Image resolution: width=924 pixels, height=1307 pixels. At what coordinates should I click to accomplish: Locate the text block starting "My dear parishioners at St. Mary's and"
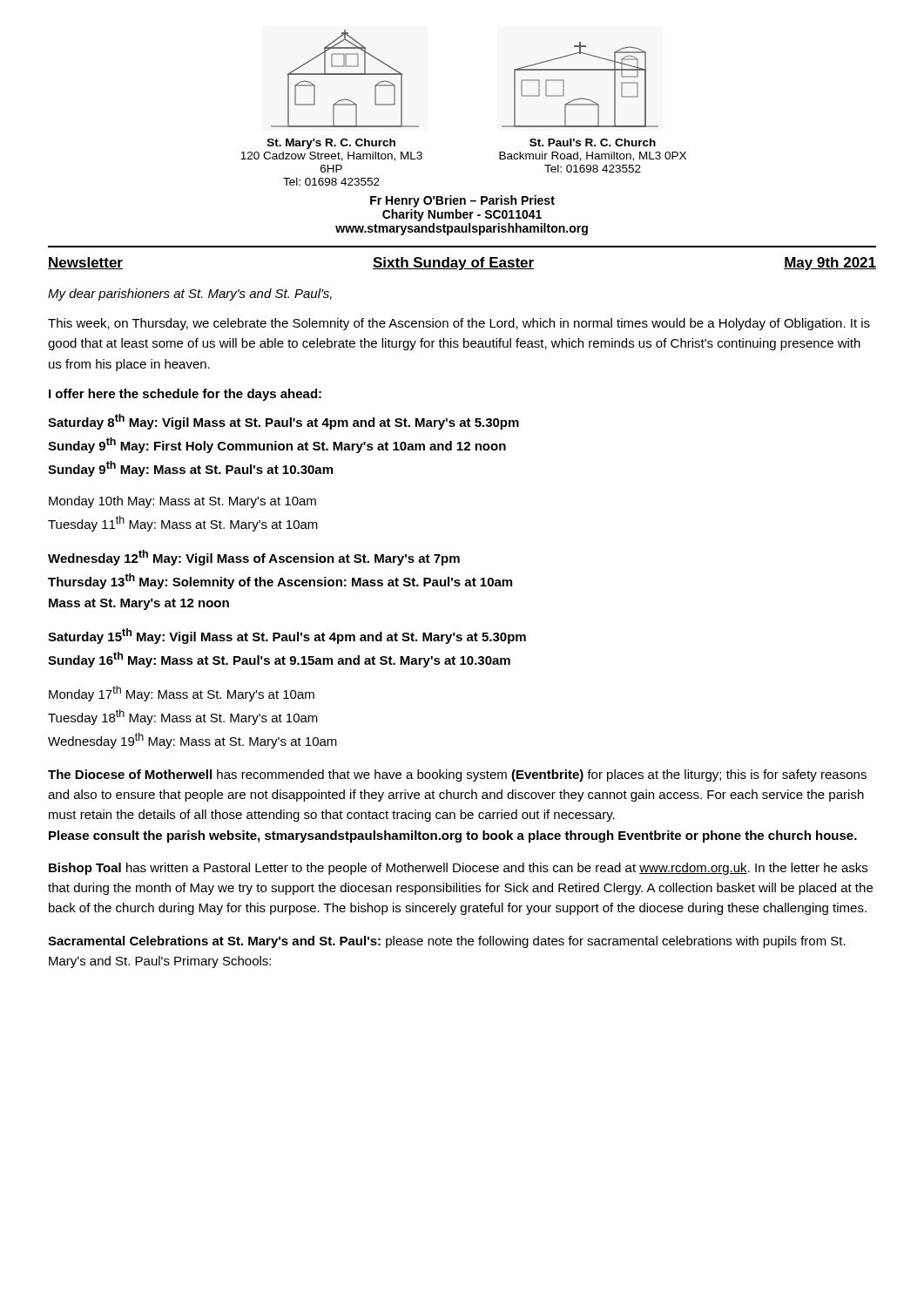(x=191, y=293)
